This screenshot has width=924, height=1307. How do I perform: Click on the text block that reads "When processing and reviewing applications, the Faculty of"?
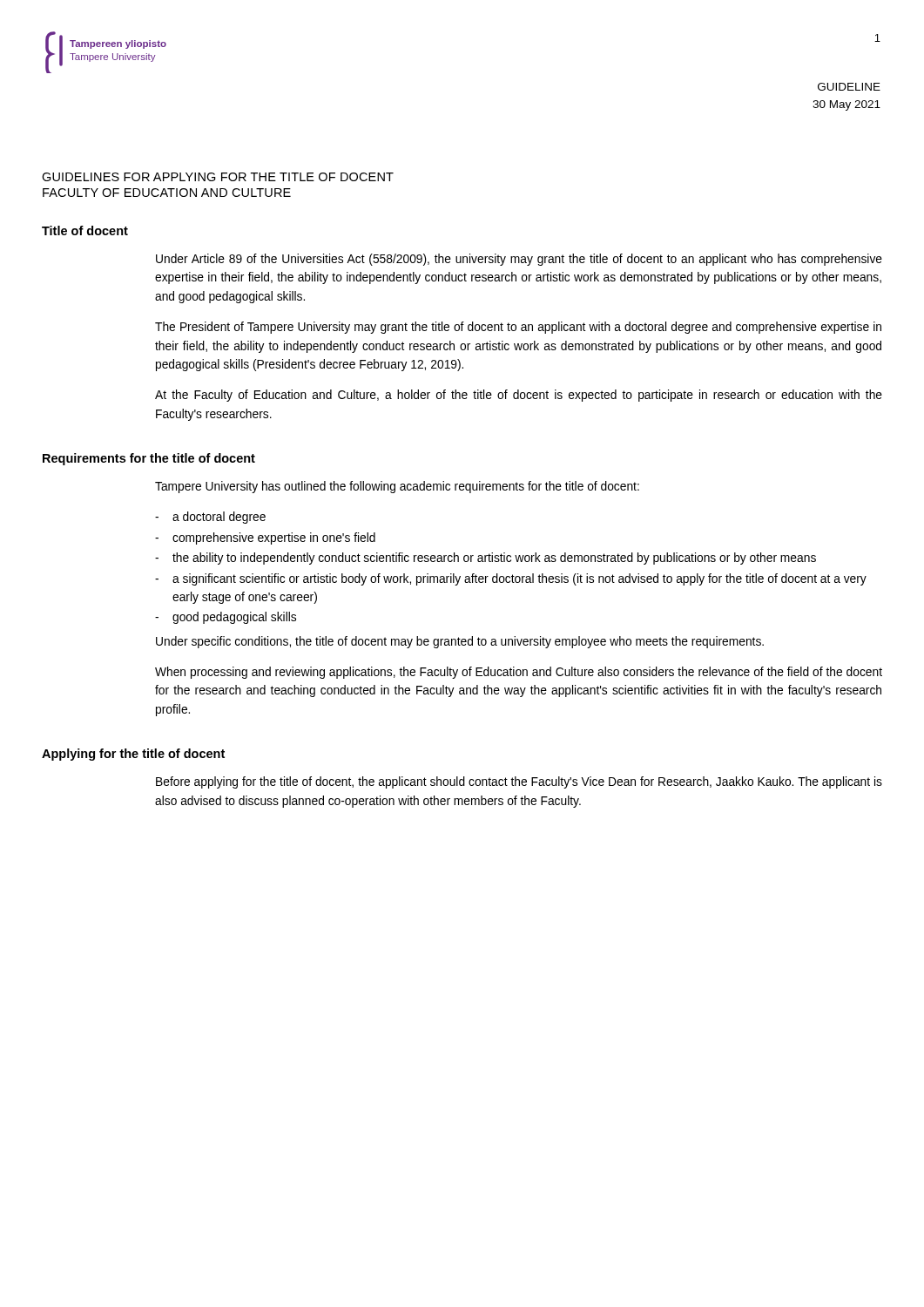519,691
